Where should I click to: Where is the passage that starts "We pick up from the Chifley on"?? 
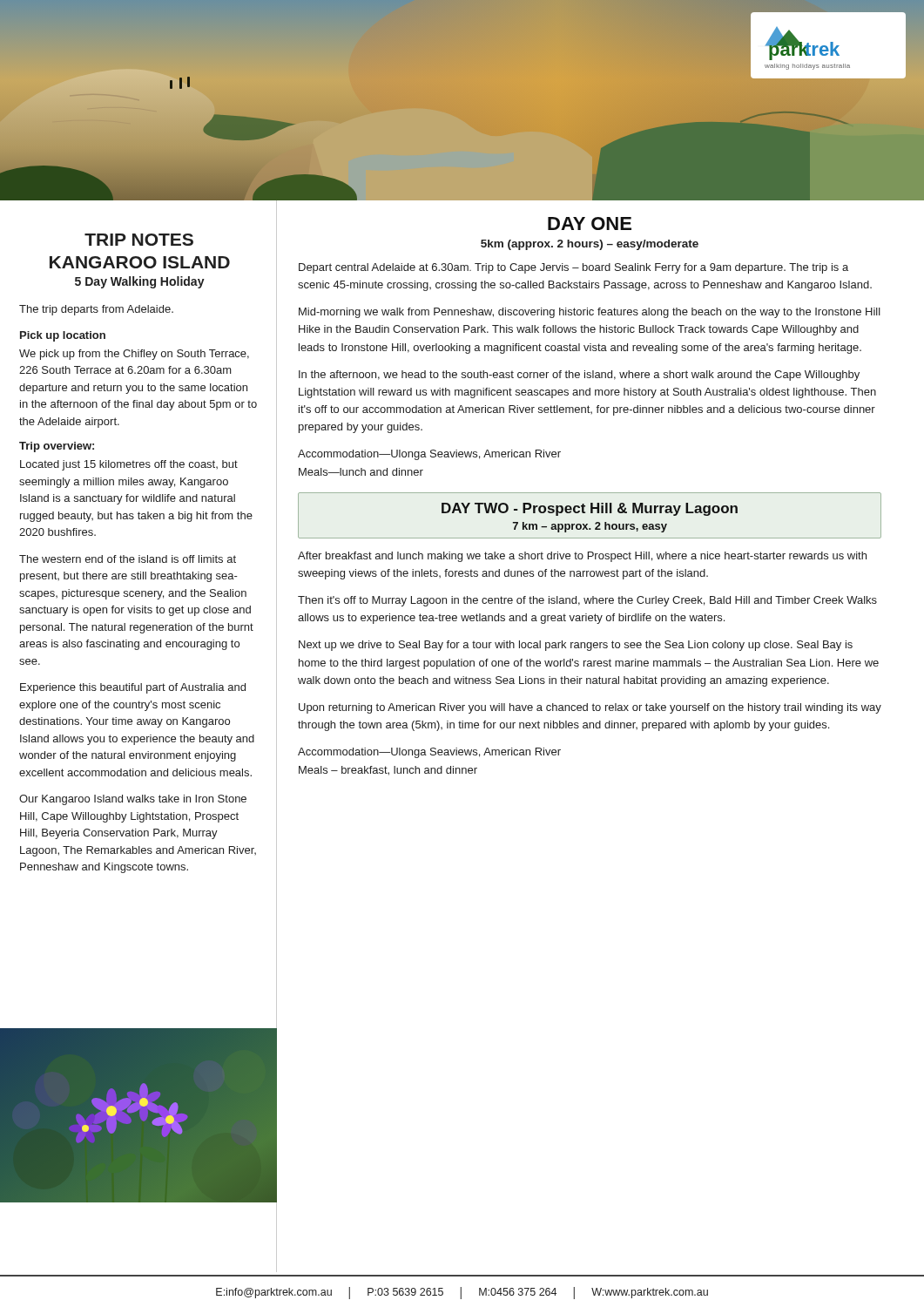coord(138,387)
